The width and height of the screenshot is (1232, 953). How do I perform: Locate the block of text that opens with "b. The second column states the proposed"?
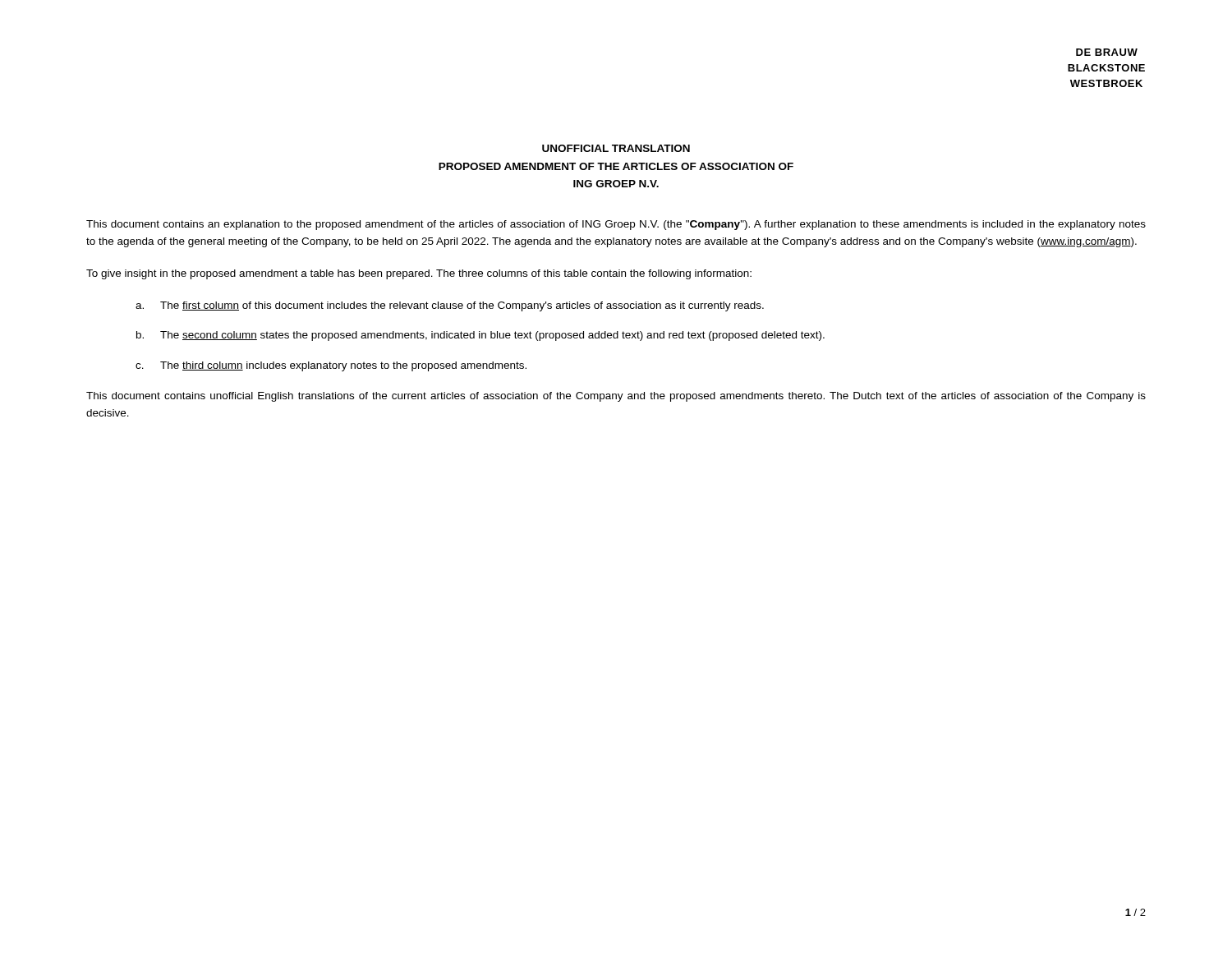point(641,336)
